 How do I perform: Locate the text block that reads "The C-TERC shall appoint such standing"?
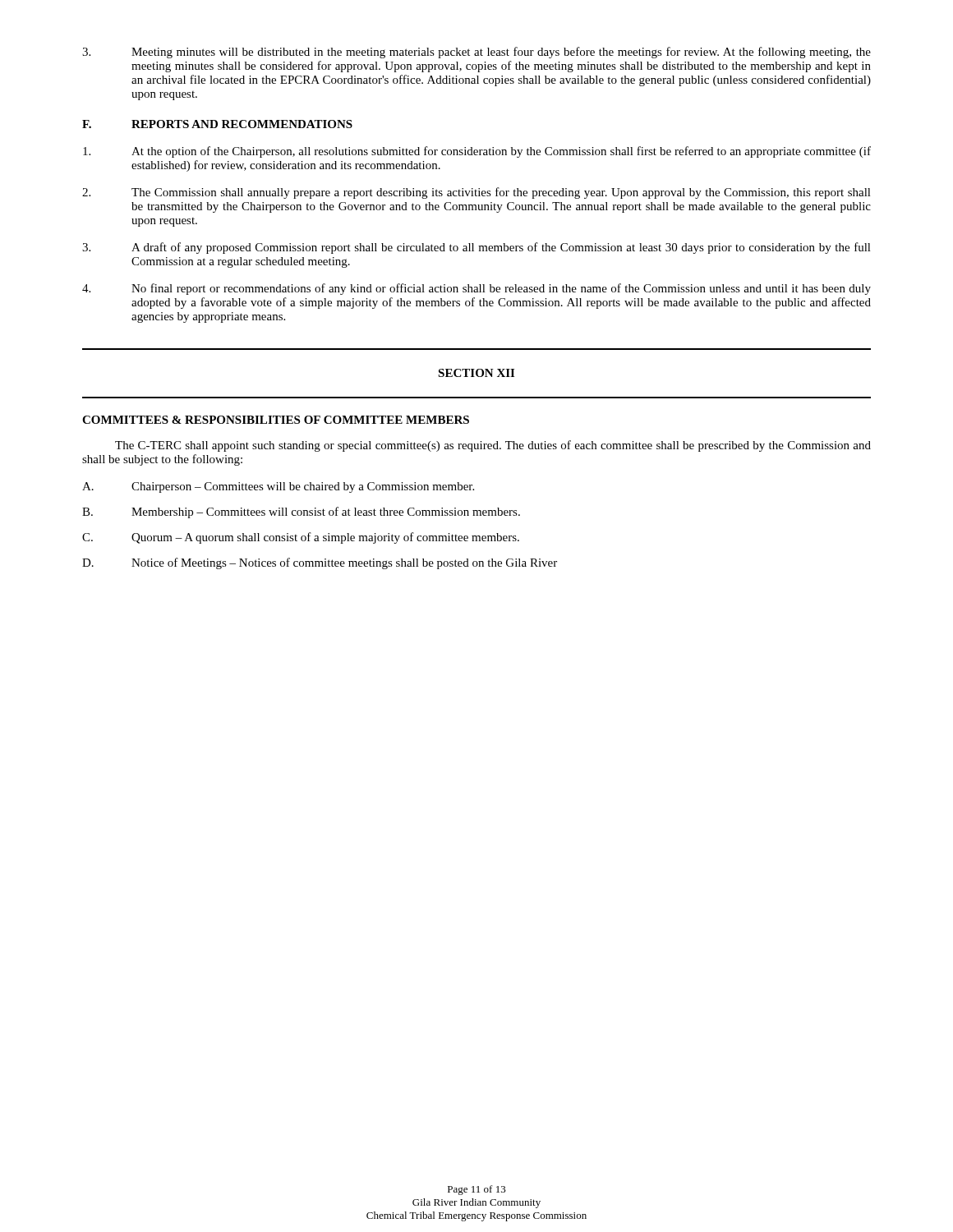tap(476, 452)
